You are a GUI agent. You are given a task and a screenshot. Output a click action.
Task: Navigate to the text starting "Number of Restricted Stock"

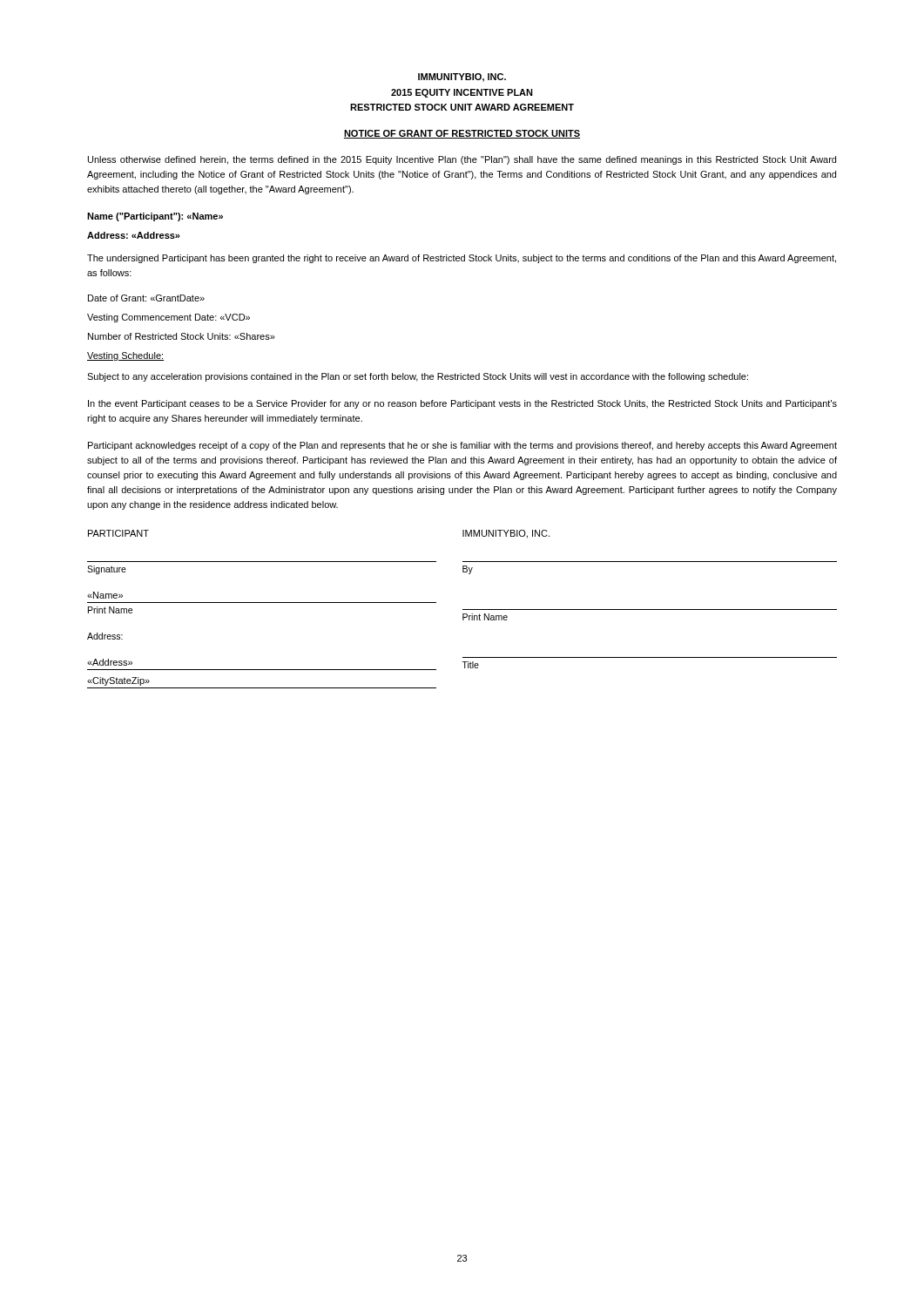click(181, 336)
